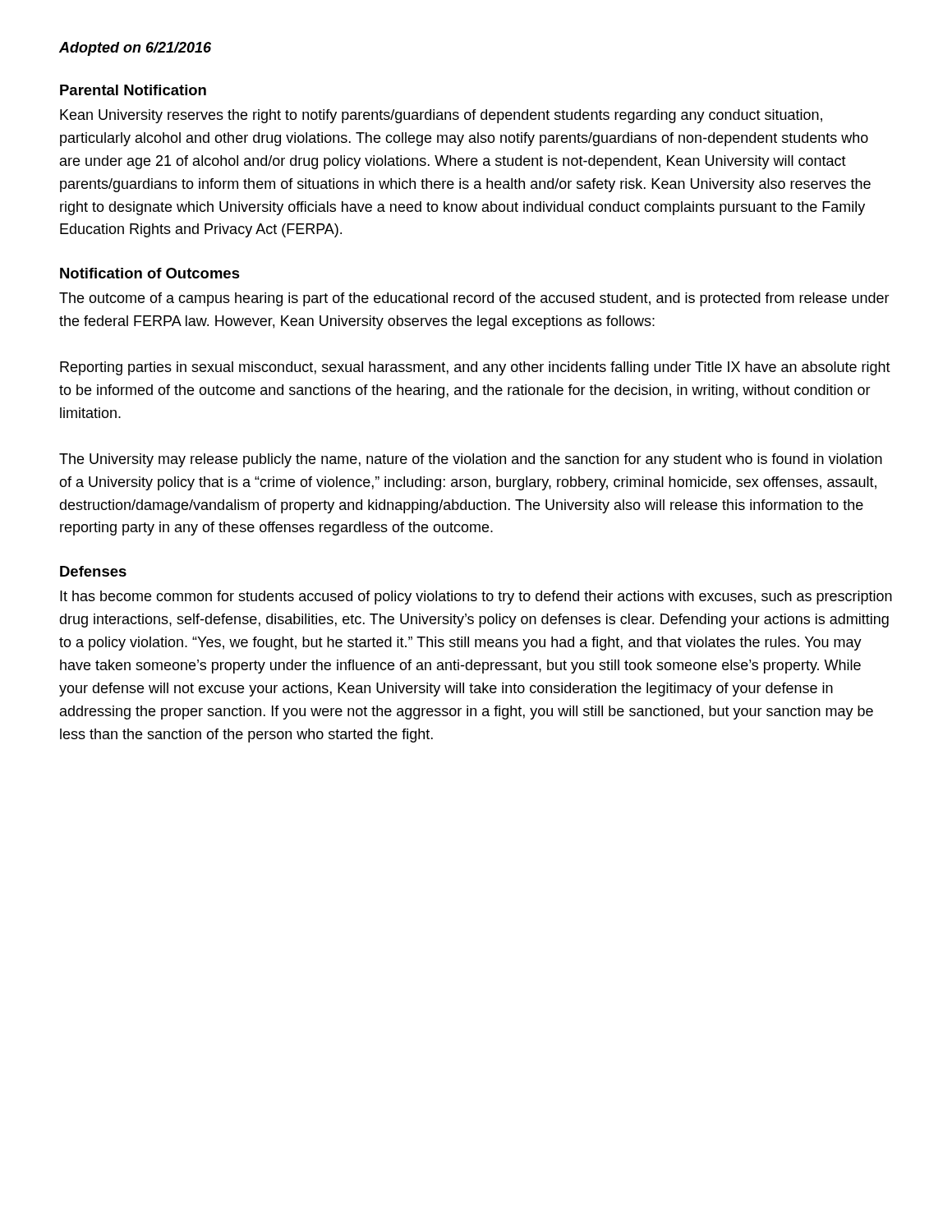Locate the text block starting "The outcome of a campus hearing is part"
The height and width of the screenshot is (1232, 952).
[x=474, y=310]
